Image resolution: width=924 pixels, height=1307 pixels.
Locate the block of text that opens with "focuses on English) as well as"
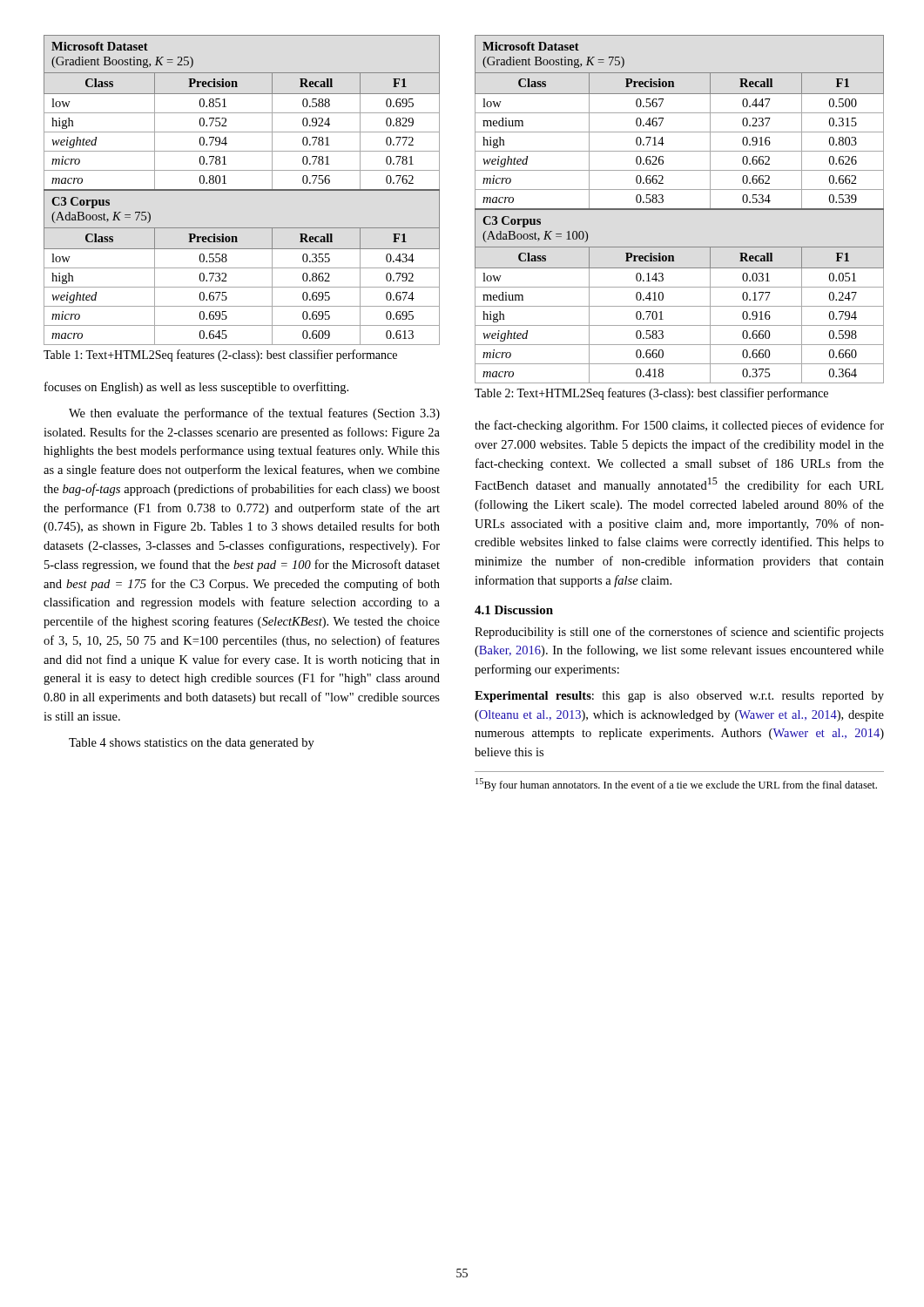coord(242,565)
